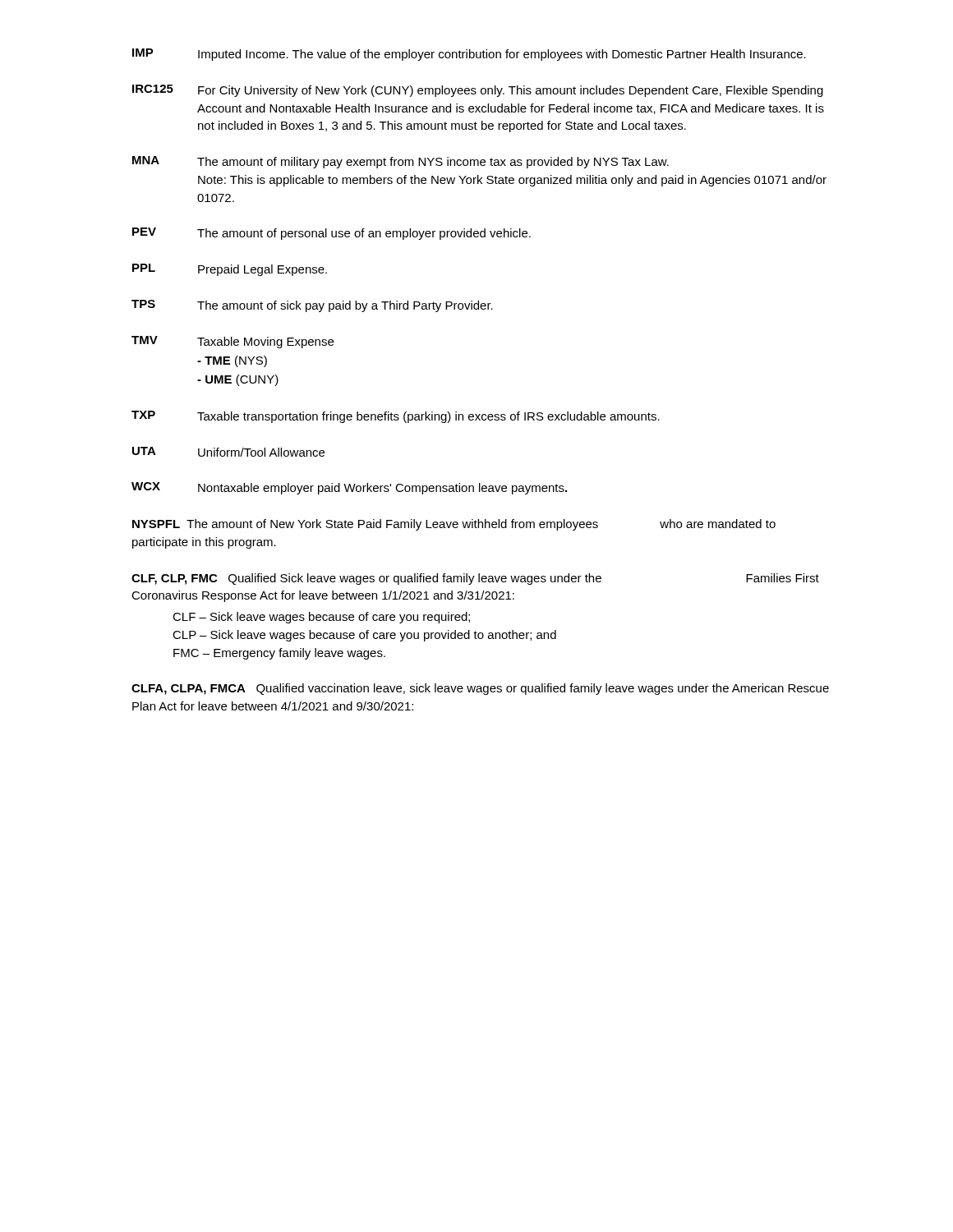Viewport: 953px width, 1232px height.
Task: Point to the text starting "NYSPFL The amount of"
Action: 481,533
